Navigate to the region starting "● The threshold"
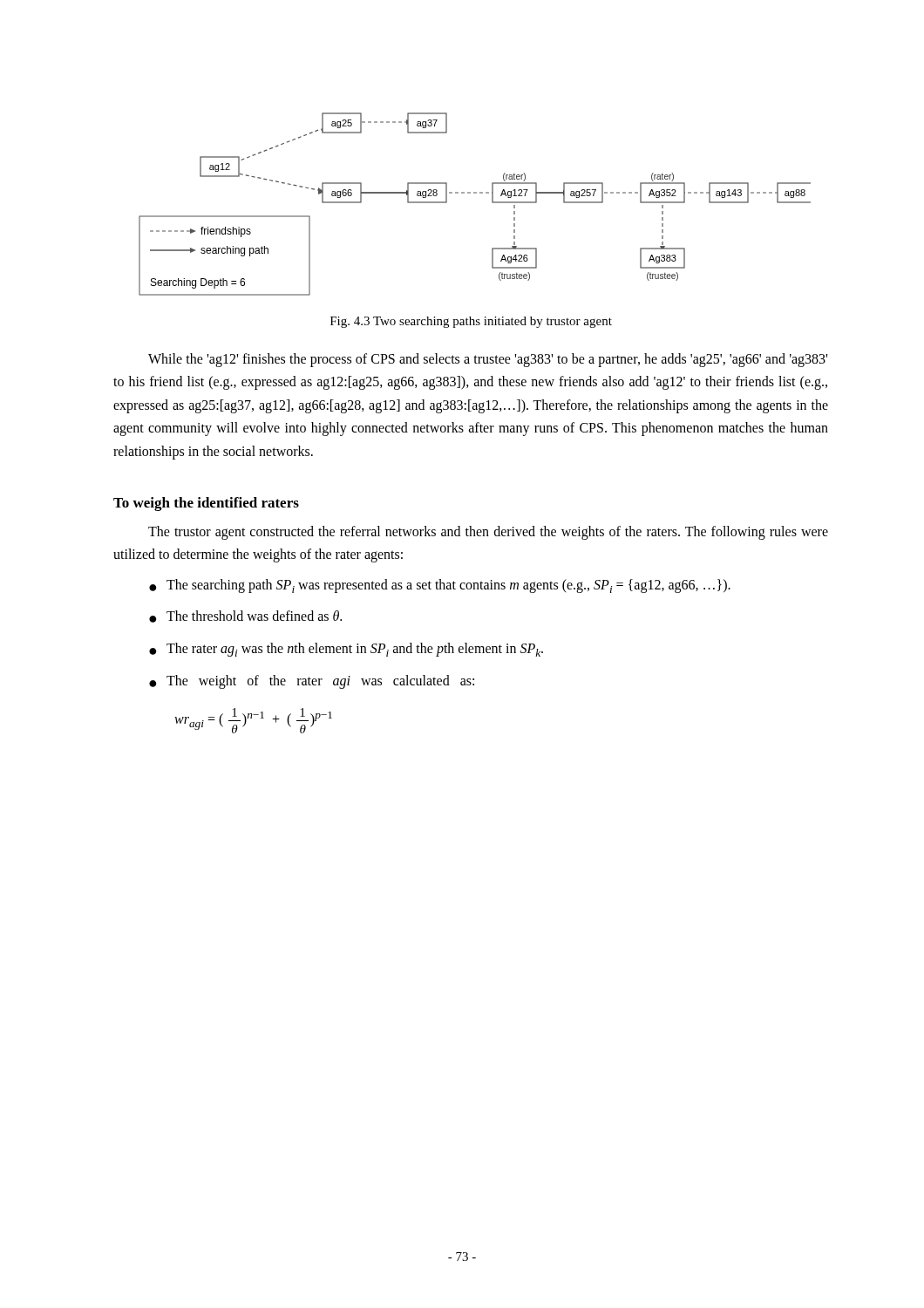Viewport: 924px width, 1308px height. 246,619
